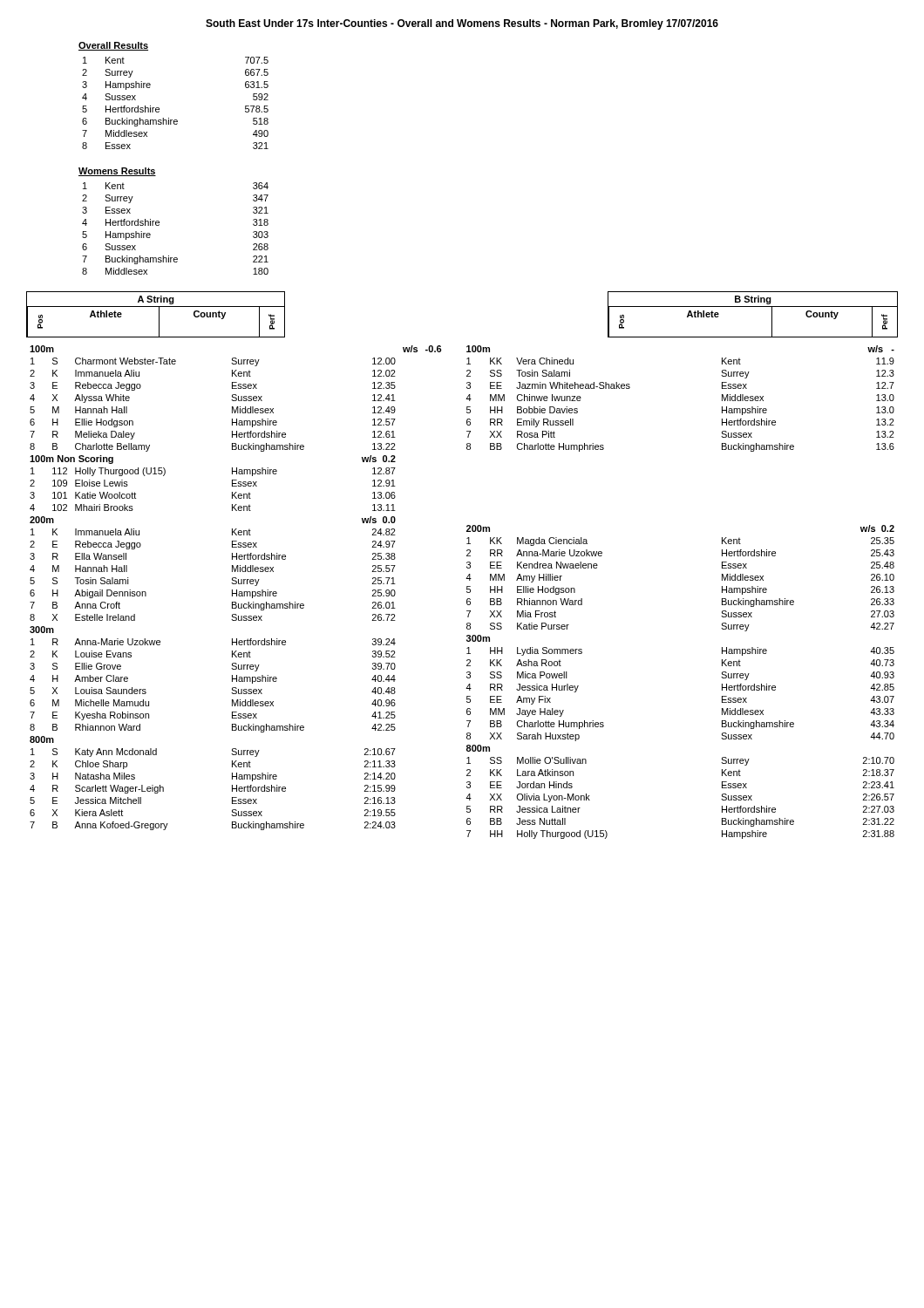
Task: Click on the table containing "Lara Atkinson"
Action: tap(680, 591)
